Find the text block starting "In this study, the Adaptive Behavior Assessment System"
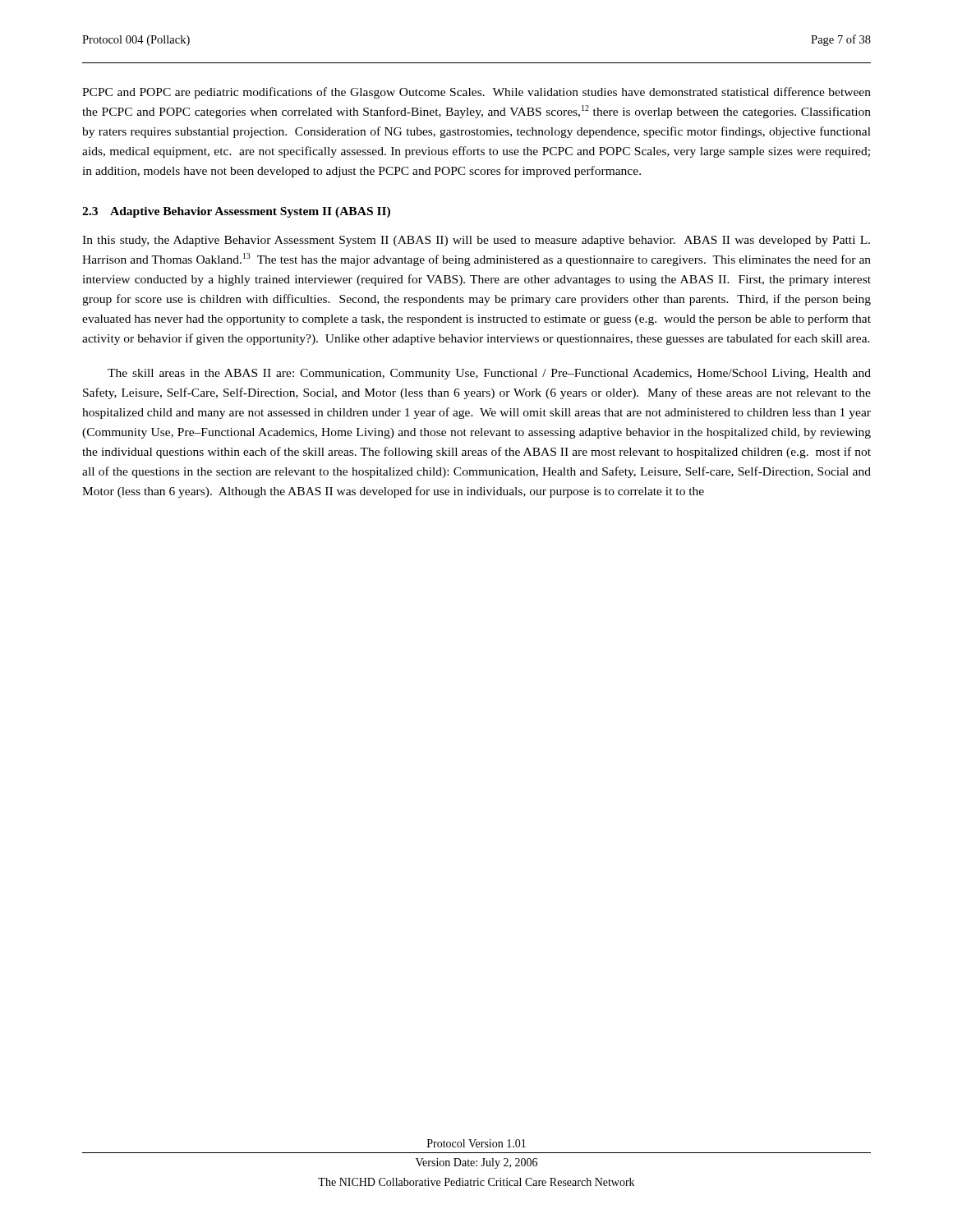This screenshot has height=1232, width=953. pos(476,289)
